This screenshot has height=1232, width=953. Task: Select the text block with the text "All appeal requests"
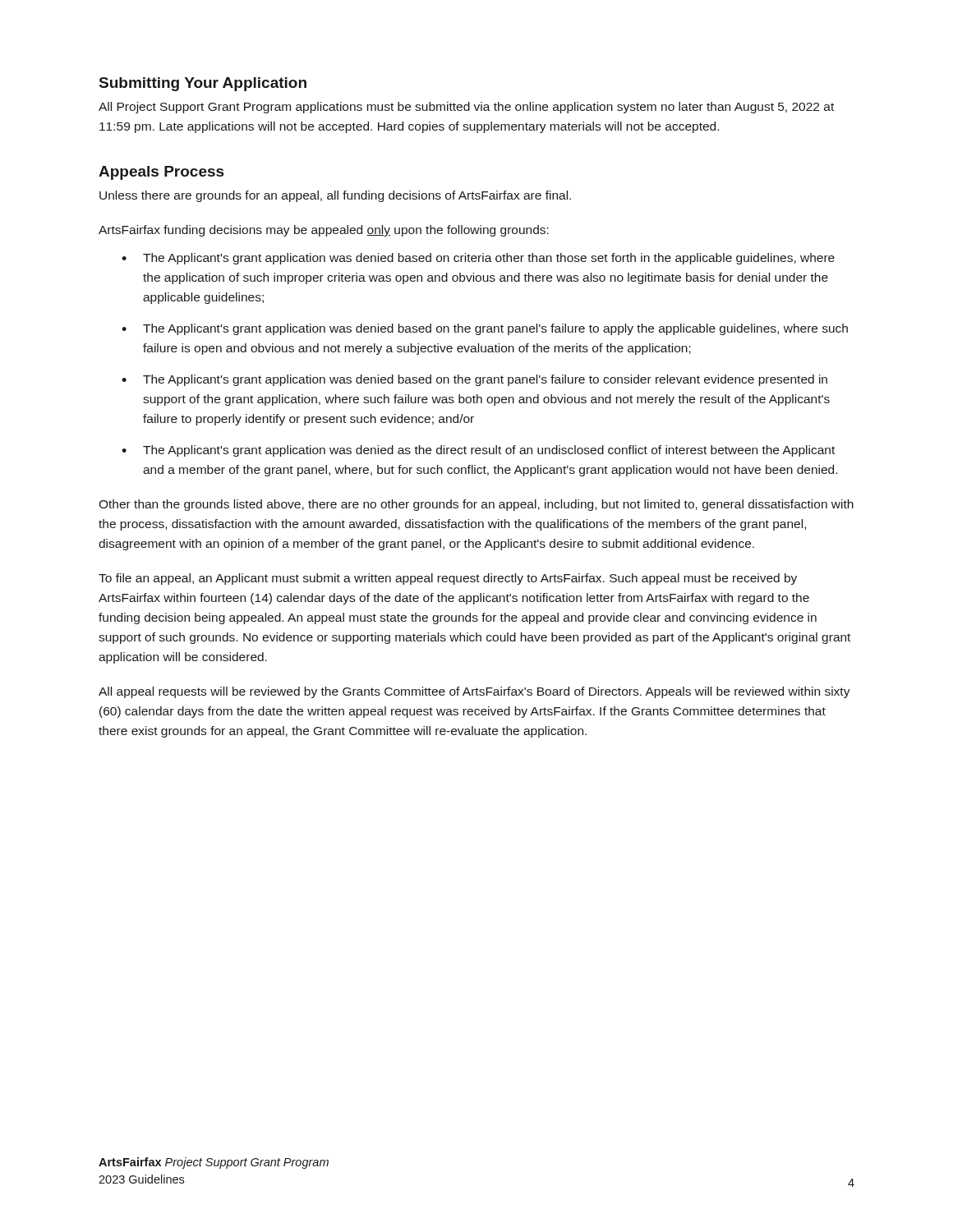474,711
